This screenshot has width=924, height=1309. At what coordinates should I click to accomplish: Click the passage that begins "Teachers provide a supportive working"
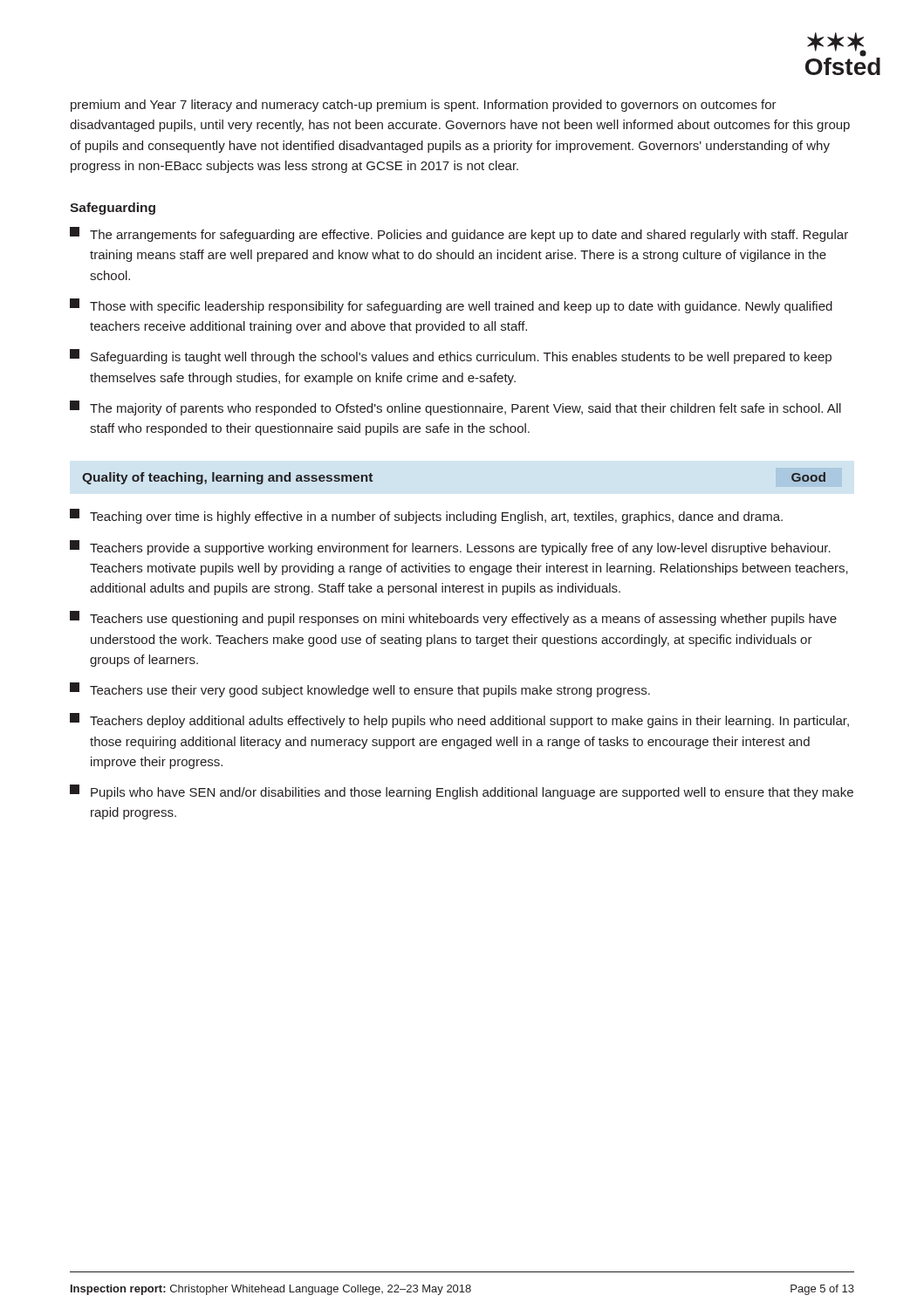pyautogui.click(x=462, y=568)
